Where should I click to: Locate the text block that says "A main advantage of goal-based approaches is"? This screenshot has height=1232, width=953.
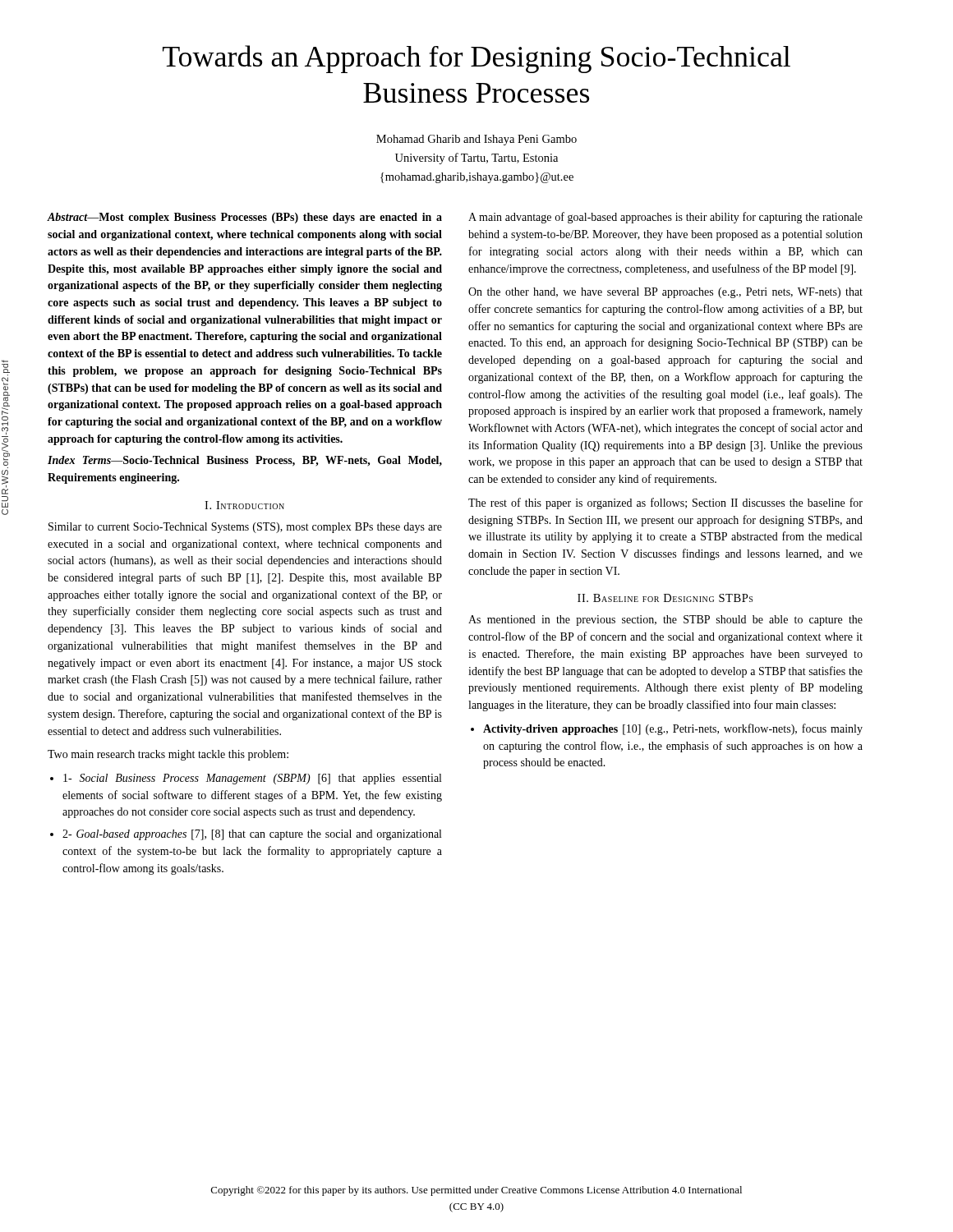click(x=665, y=395)
